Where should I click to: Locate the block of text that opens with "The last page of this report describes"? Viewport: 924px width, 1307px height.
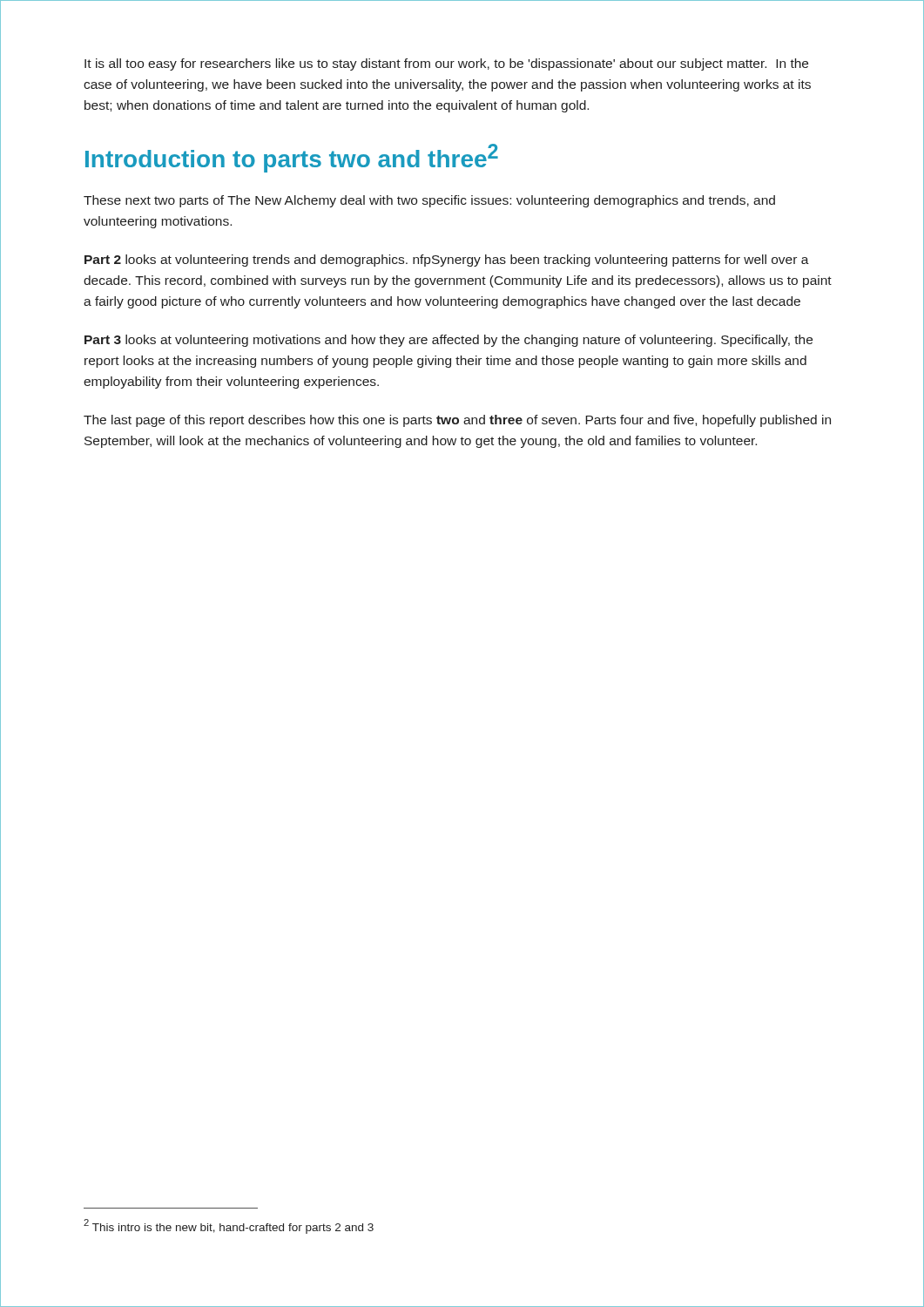458,430
